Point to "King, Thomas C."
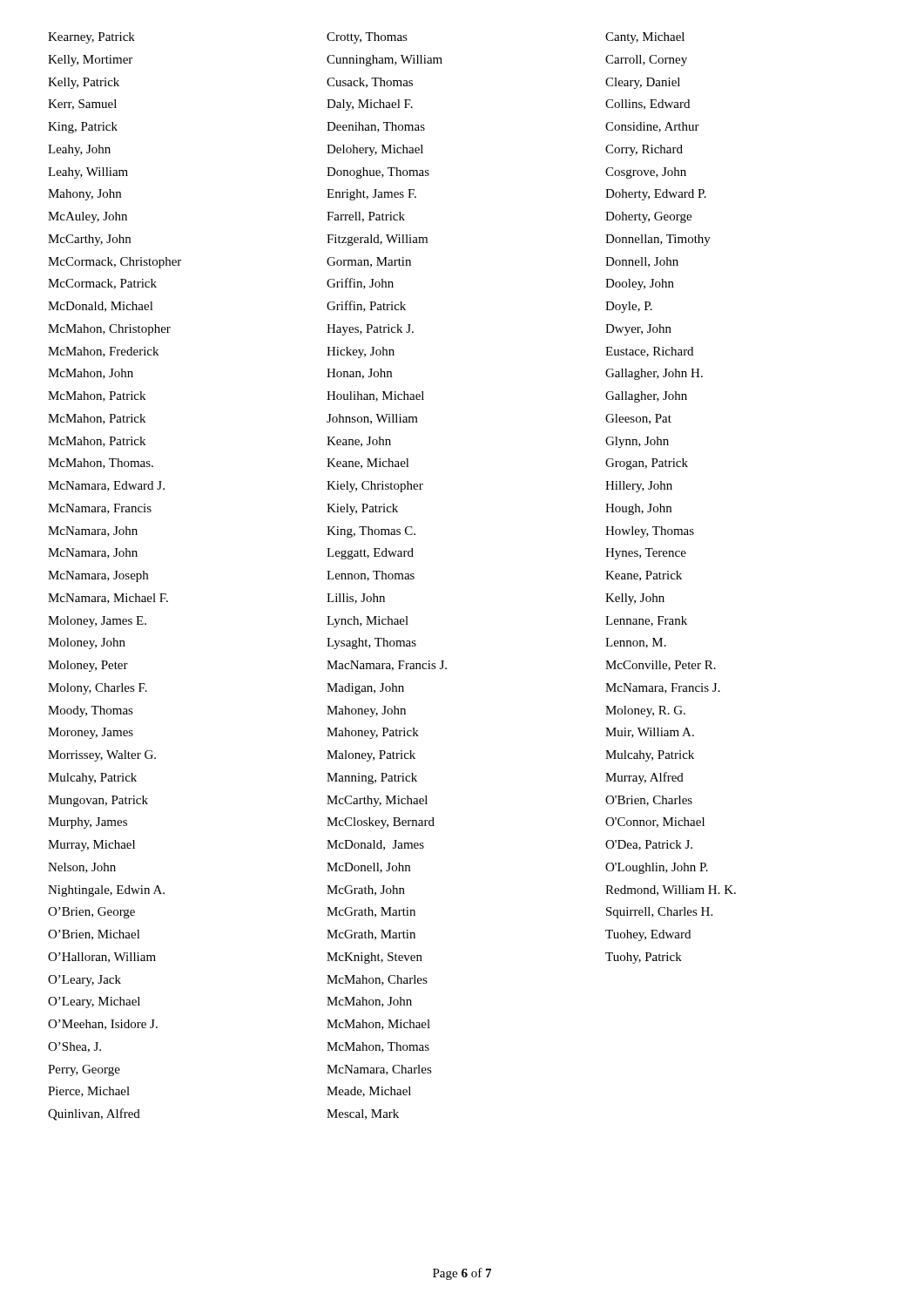The width and height of the screenshot is (924, 1307). [371, 532]
